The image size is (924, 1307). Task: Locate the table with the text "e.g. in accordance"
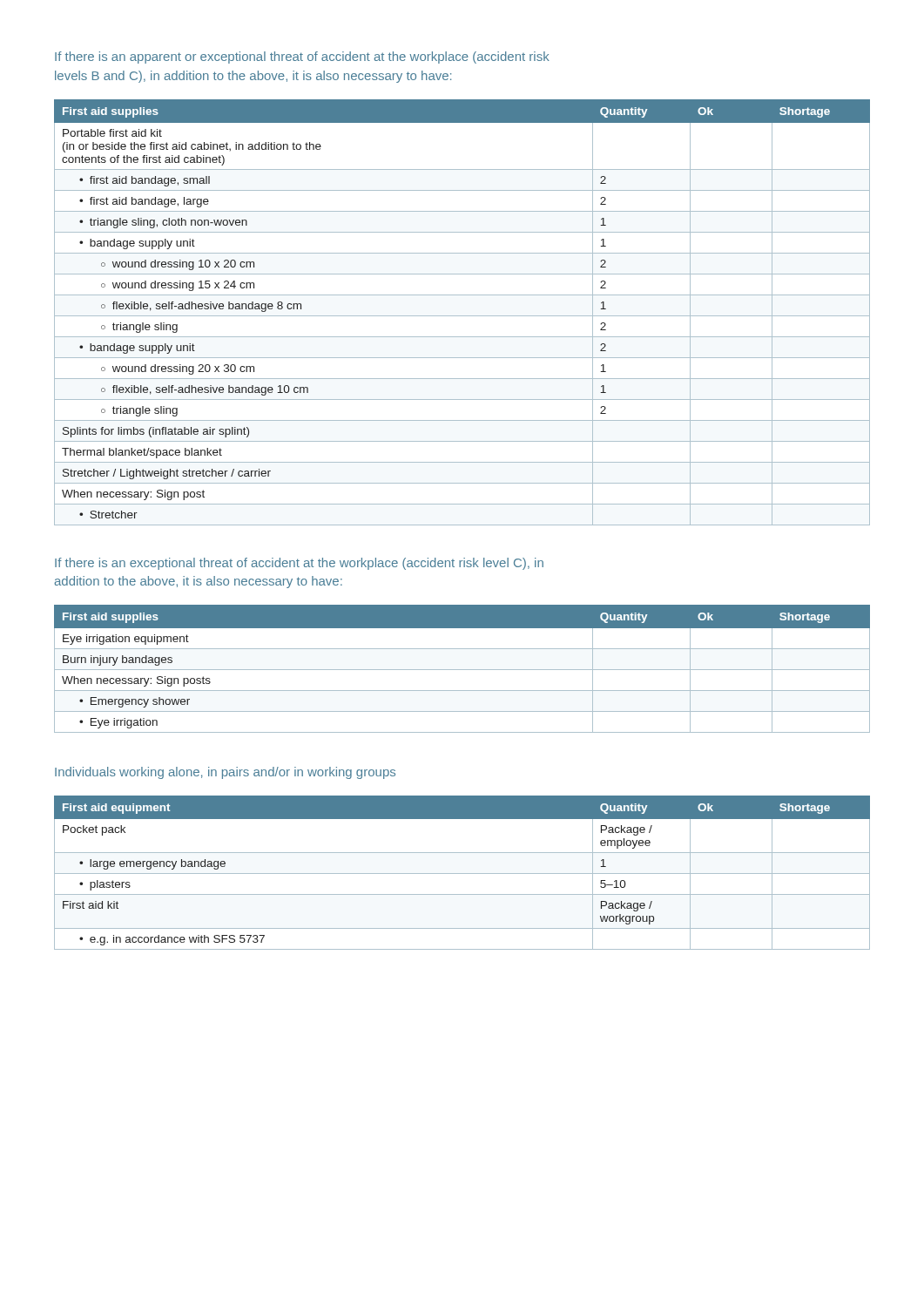click(x=462, y=872)
